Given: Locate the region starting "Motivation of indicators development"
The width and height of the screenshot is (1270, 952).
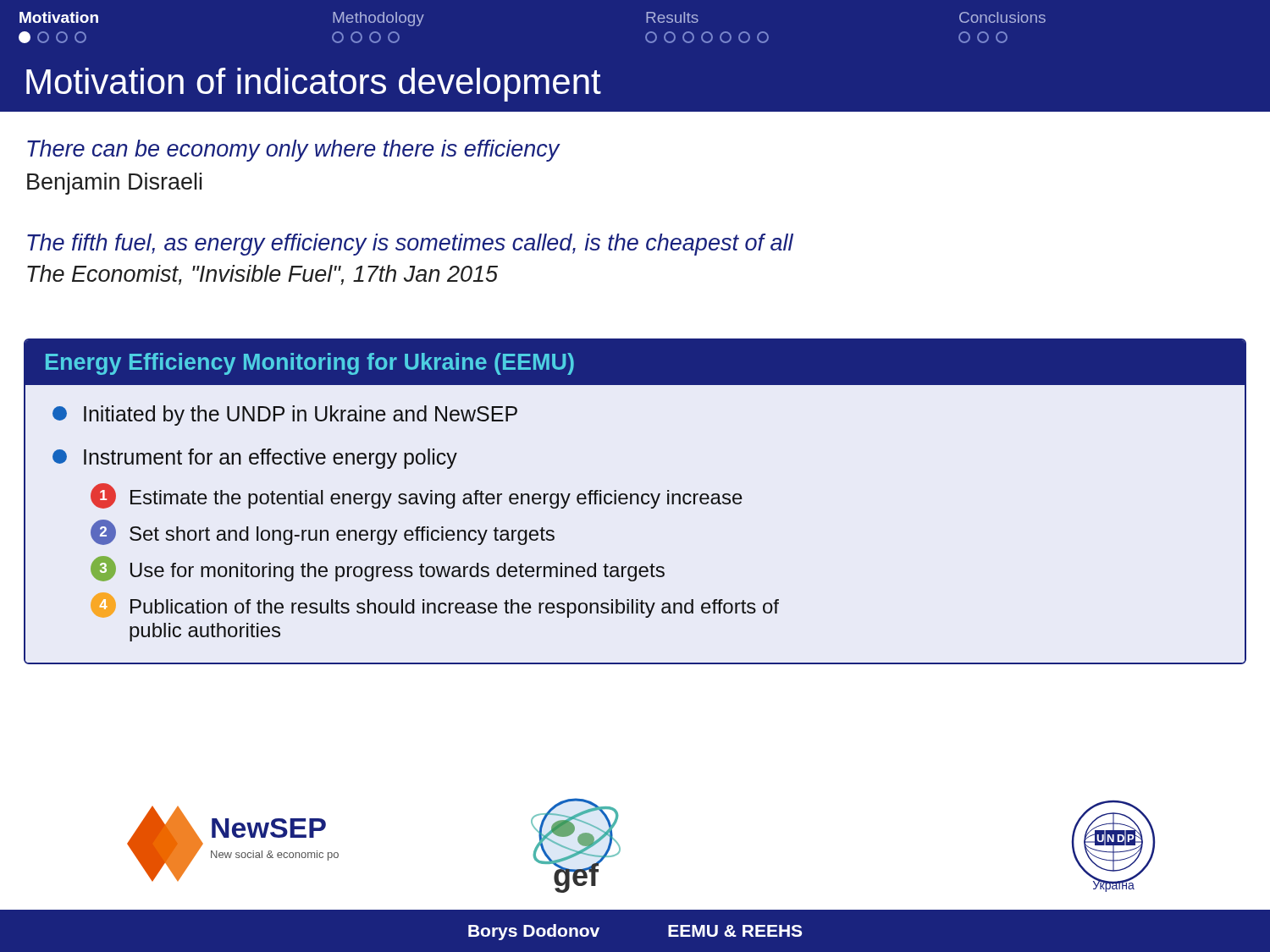Looking at the screenshot, I should pyautogui.click(x=312, y=82).
